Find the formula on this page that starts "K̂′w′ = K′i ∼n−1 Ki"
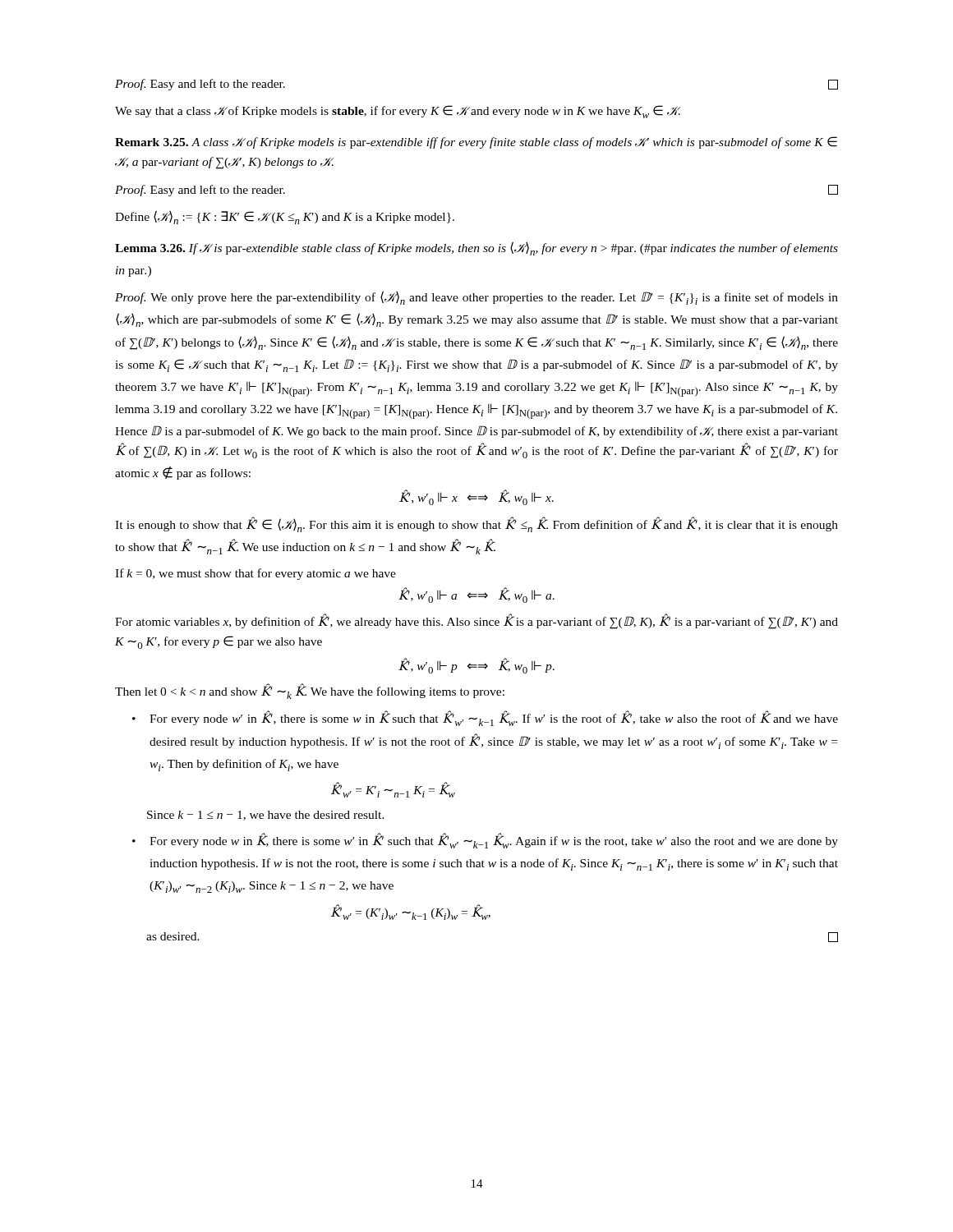 tap(393, 792)
